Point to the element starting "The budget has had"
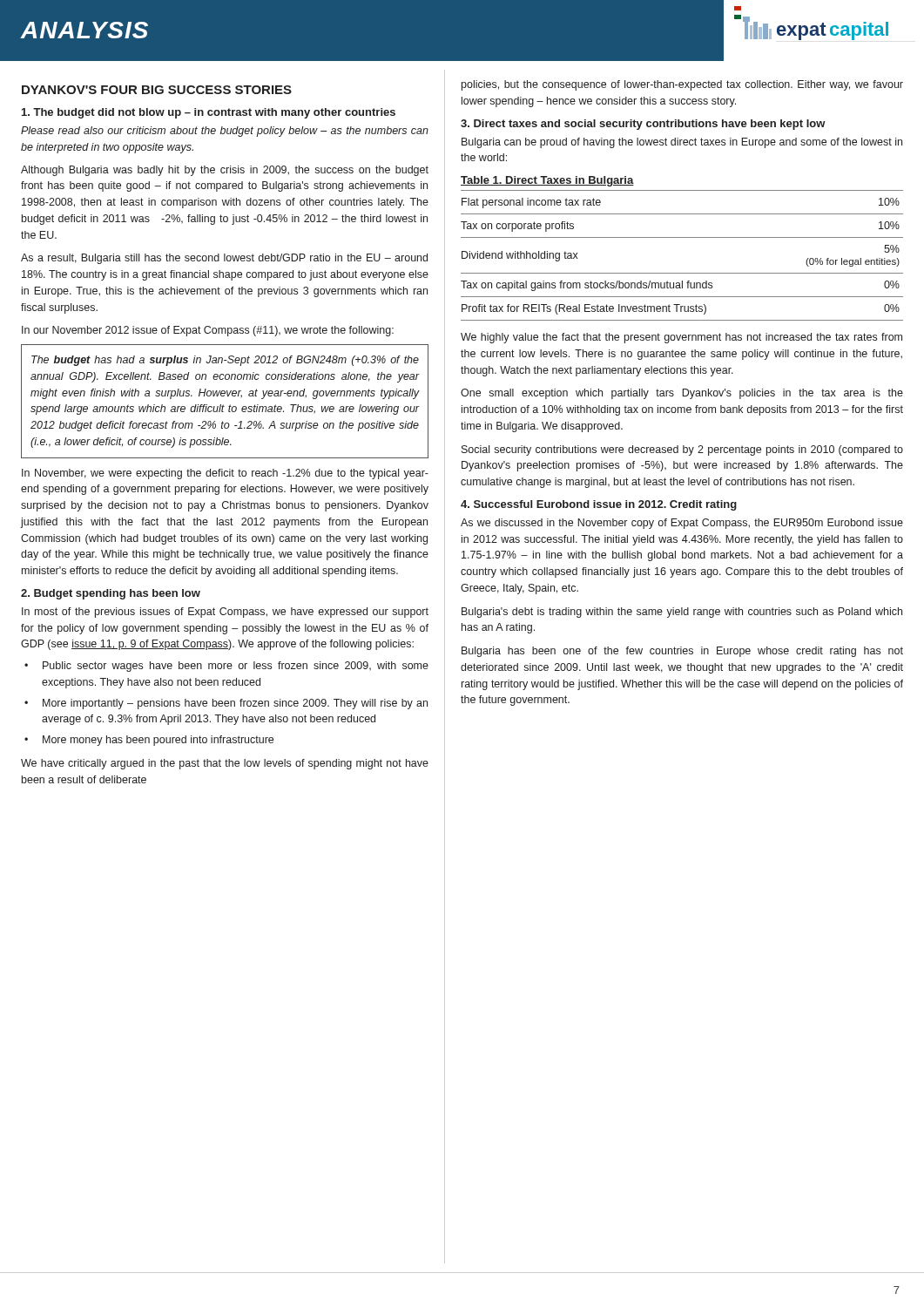This screenshot has width=924, height=1307. point(225,401)
